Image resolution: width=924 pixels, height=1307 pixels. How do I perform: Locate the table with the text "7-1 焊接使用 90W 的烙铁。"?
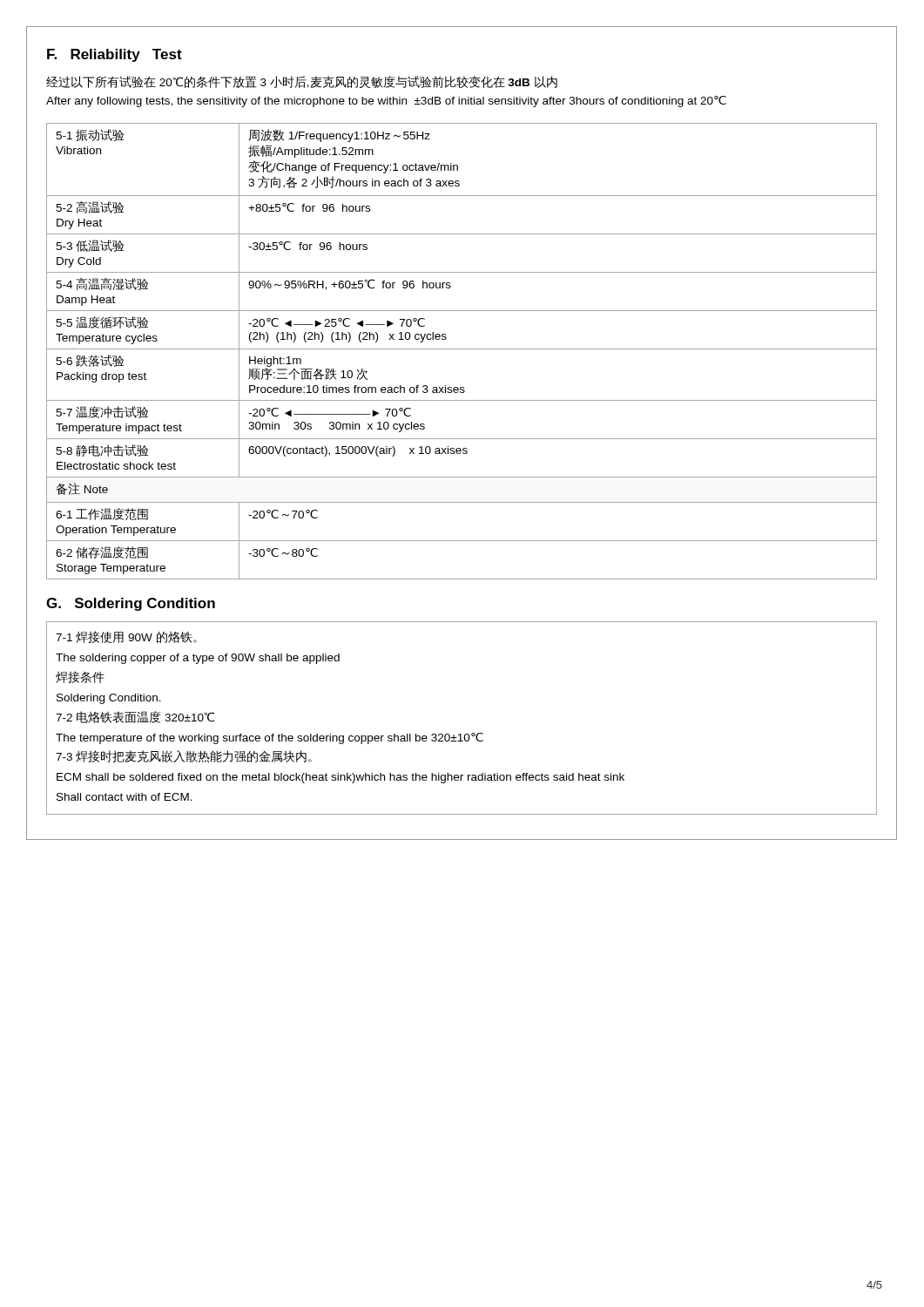pos(462,718)
